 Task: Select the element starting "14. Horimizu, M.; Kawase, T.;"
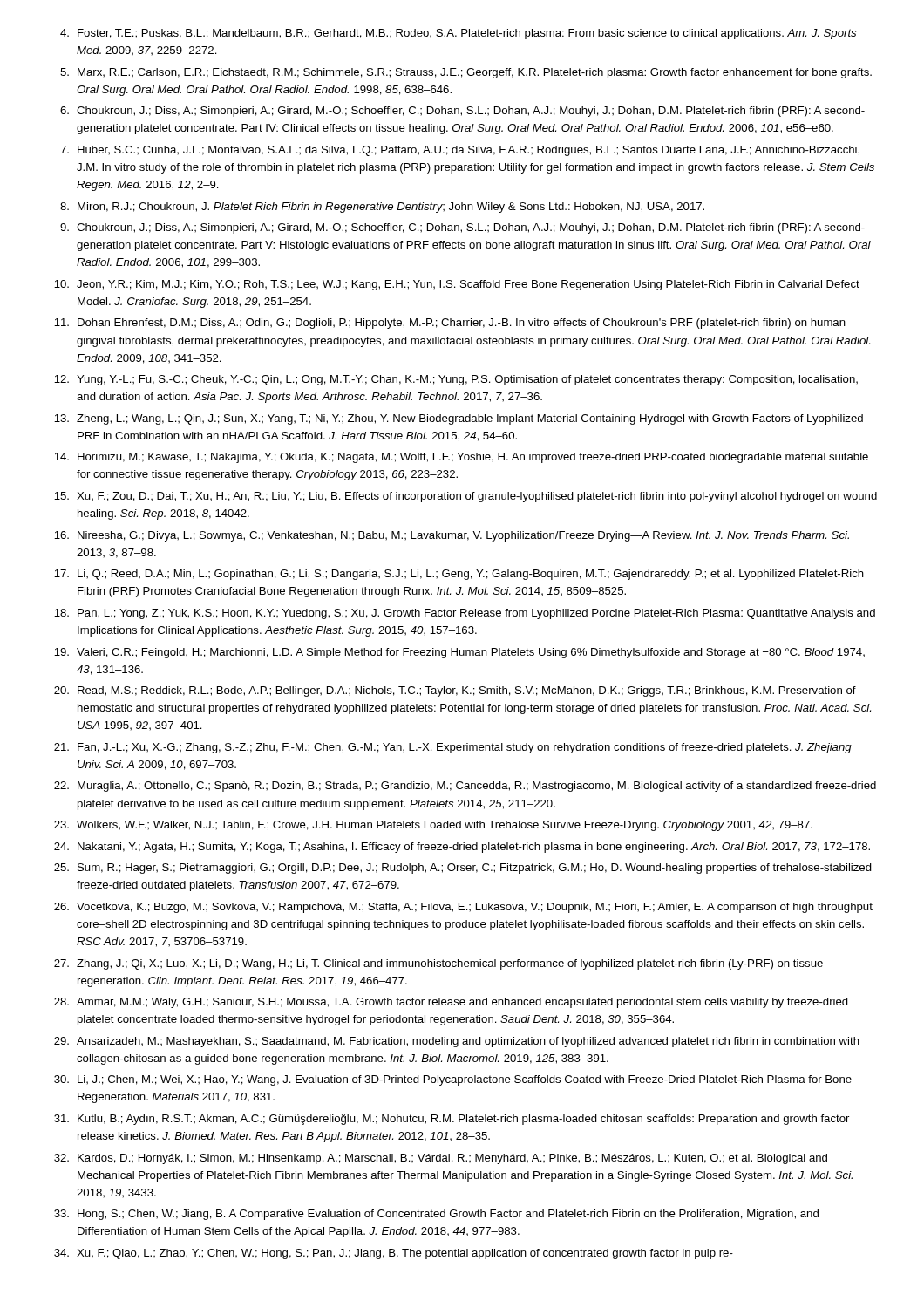[x=462, y=466]
